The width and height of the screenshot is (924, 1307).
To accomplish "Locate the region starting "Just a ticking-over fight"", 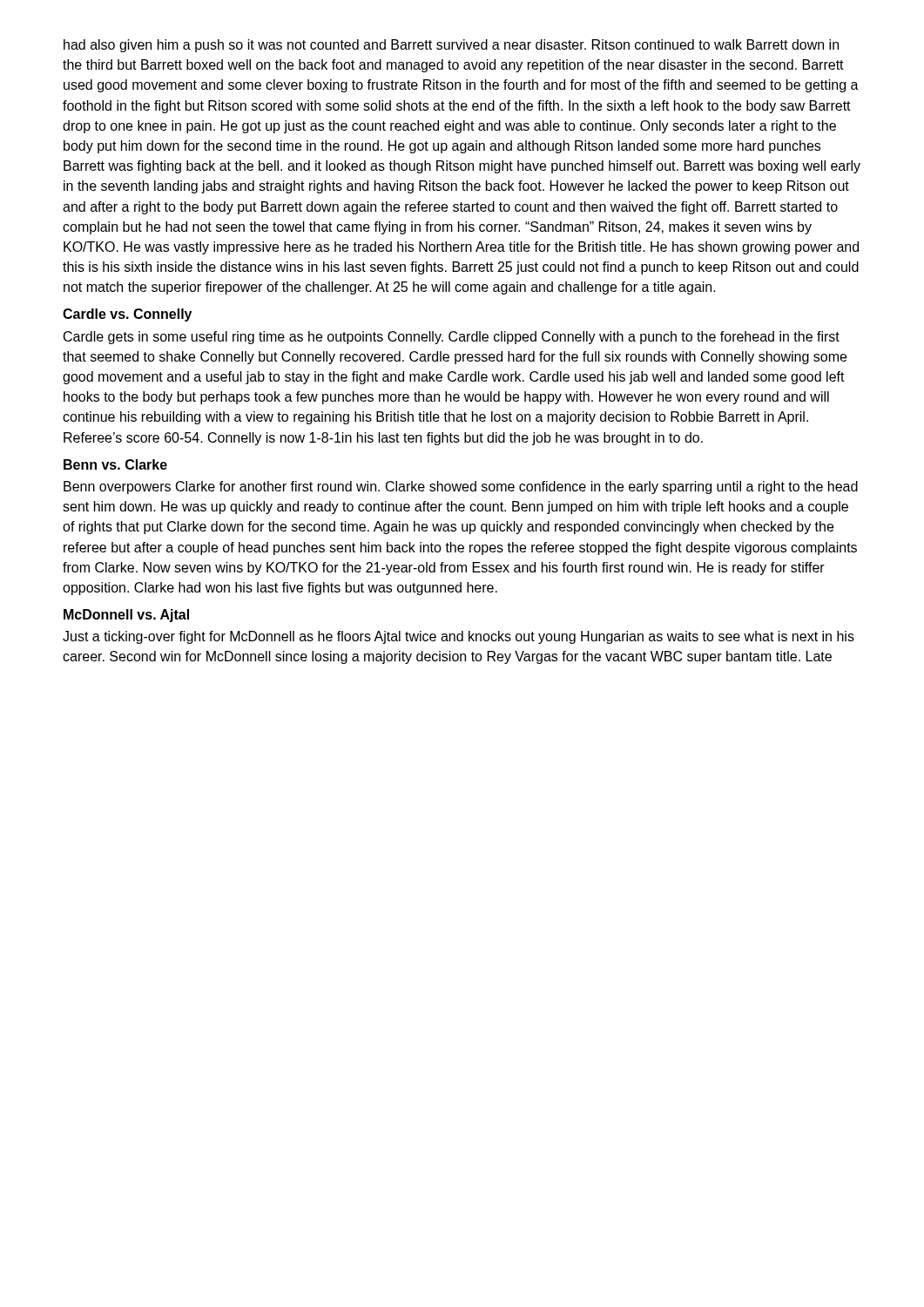I will click(458, 647).
